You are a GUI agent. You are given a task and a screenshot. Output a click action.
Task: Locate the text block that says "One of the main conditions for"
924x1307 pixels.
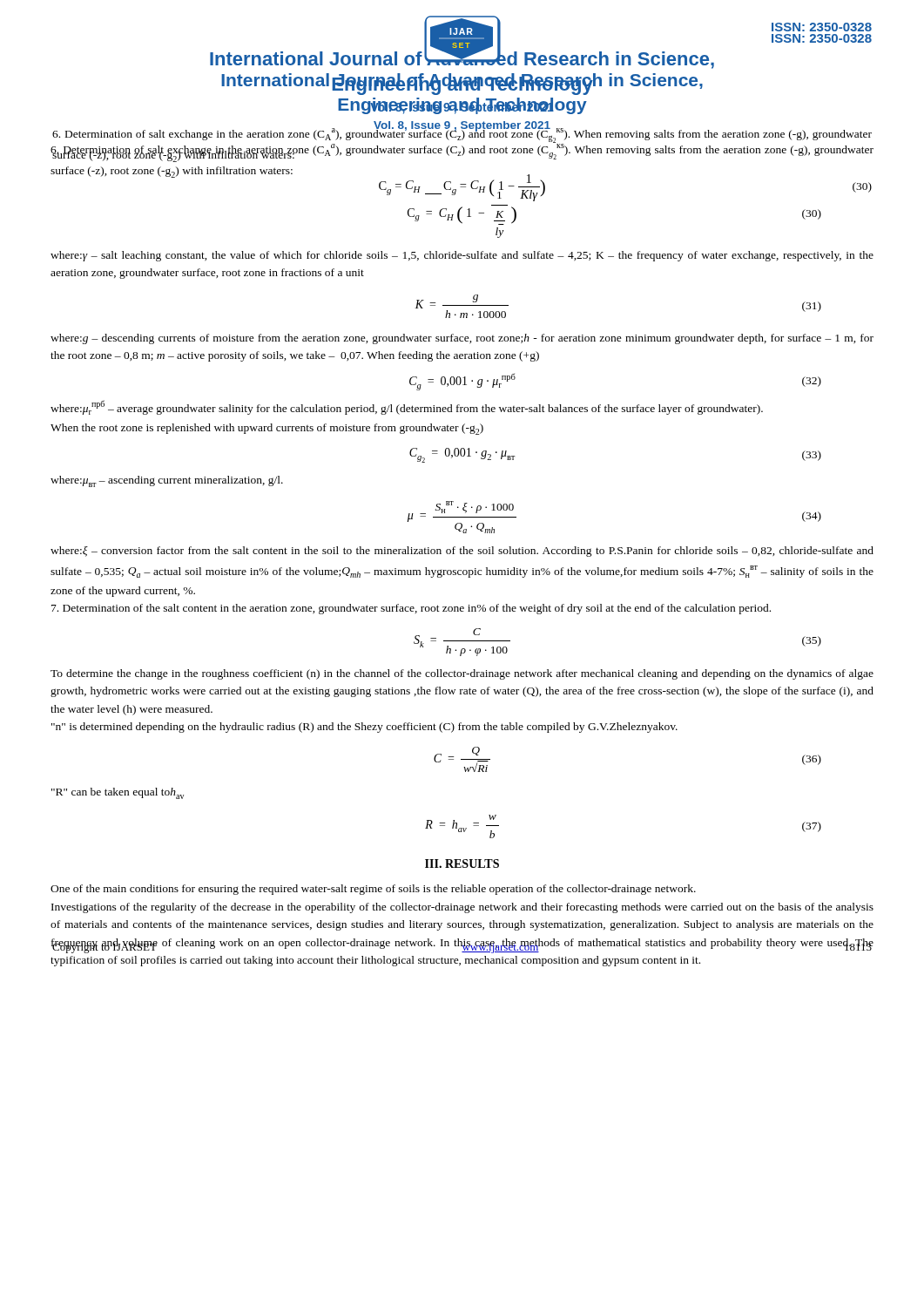(373, 888)
